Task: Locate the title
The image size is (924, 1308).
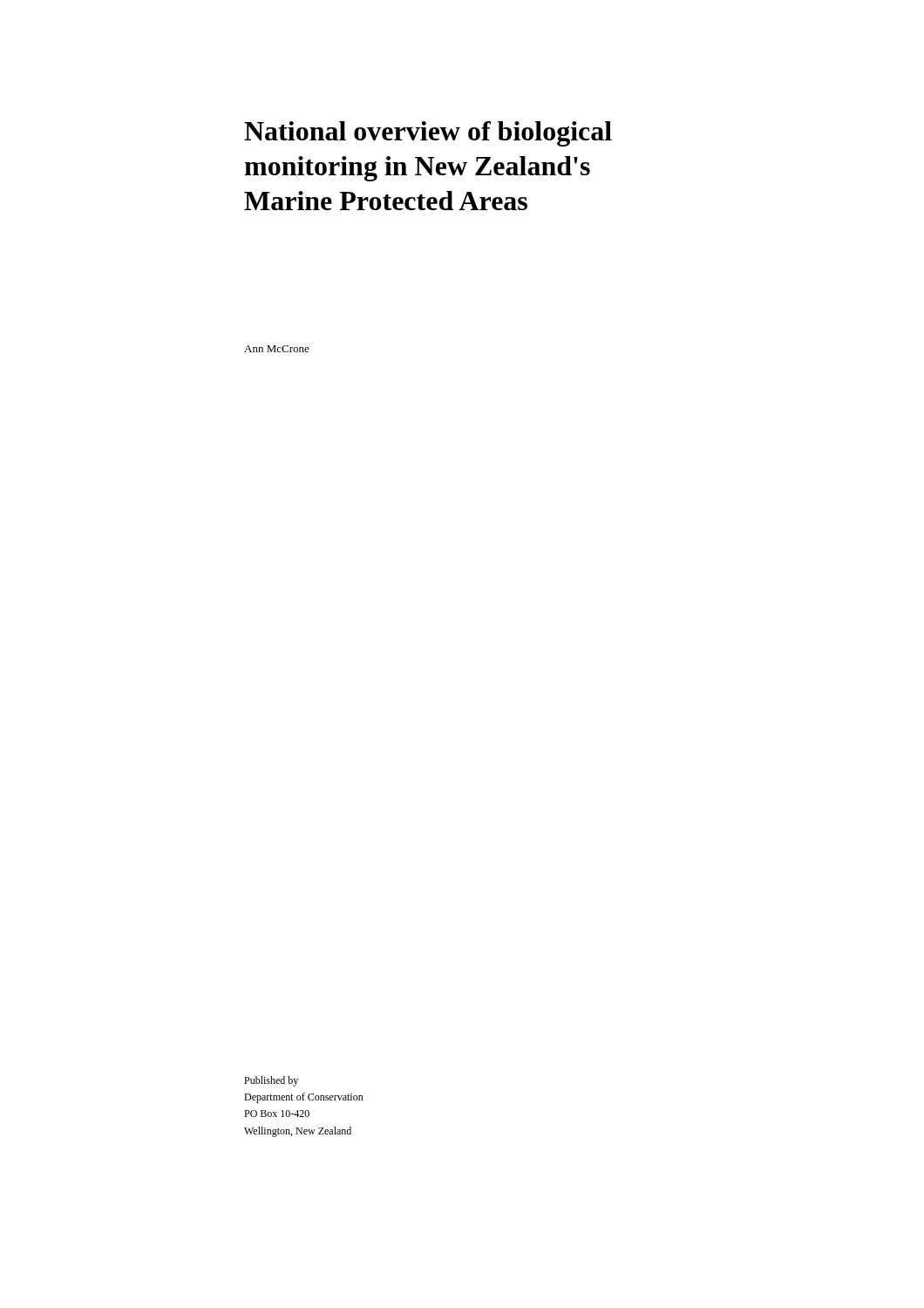Action: coord(428,166)
